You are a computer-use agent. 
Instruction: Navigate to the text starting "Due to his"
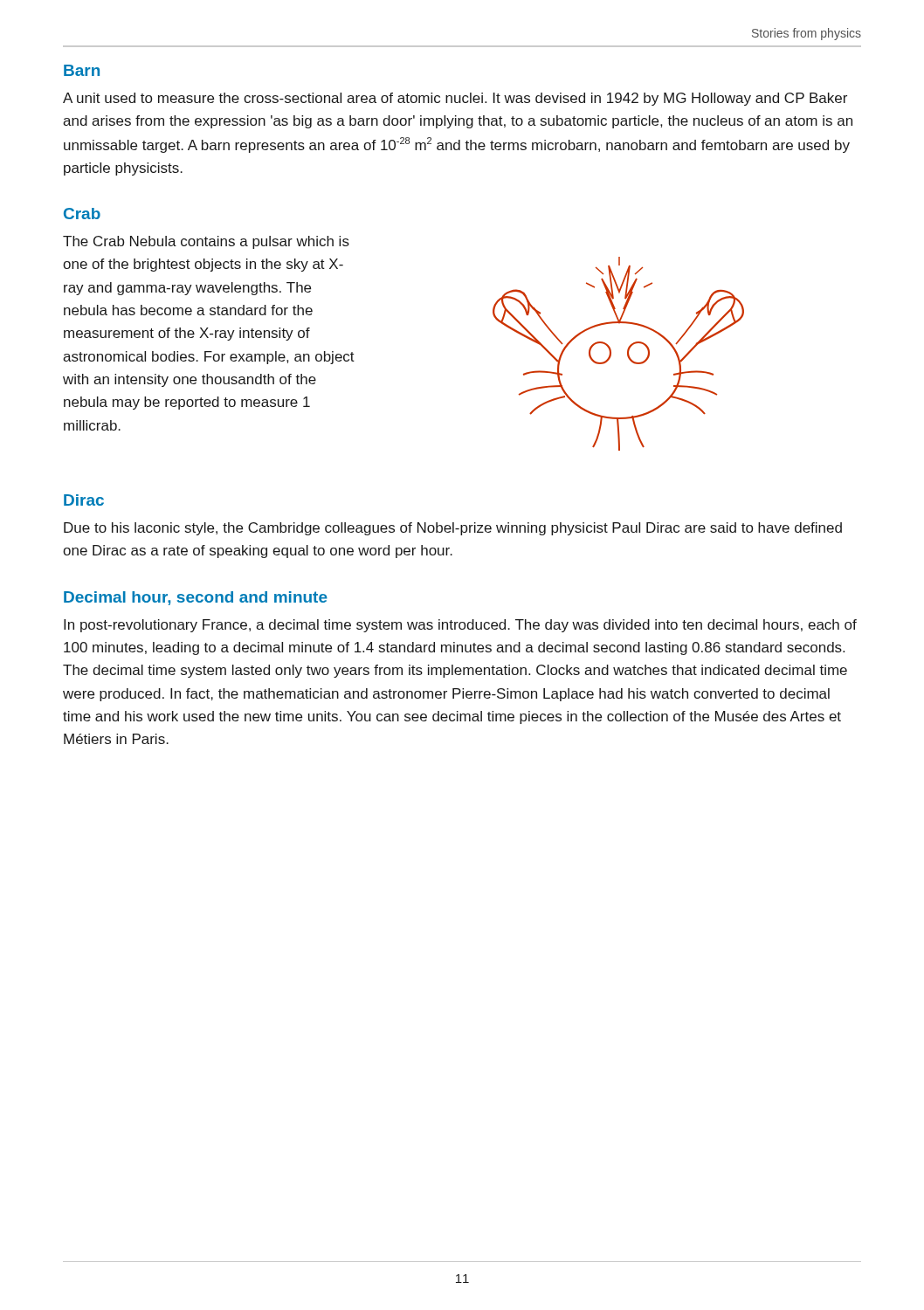click(x=453, y=539)
